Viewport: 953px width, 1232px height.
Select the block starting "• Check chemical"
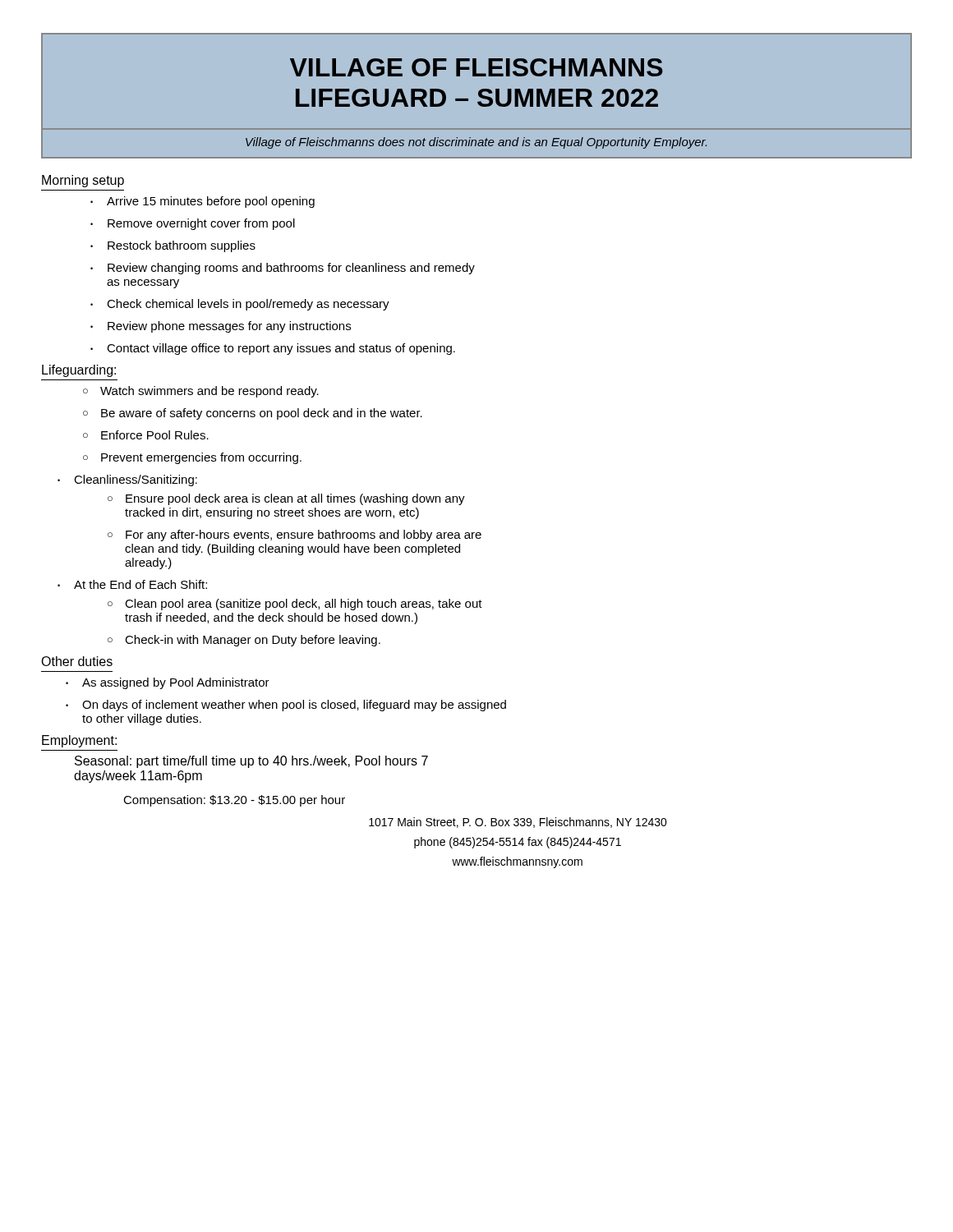(240, 305)
